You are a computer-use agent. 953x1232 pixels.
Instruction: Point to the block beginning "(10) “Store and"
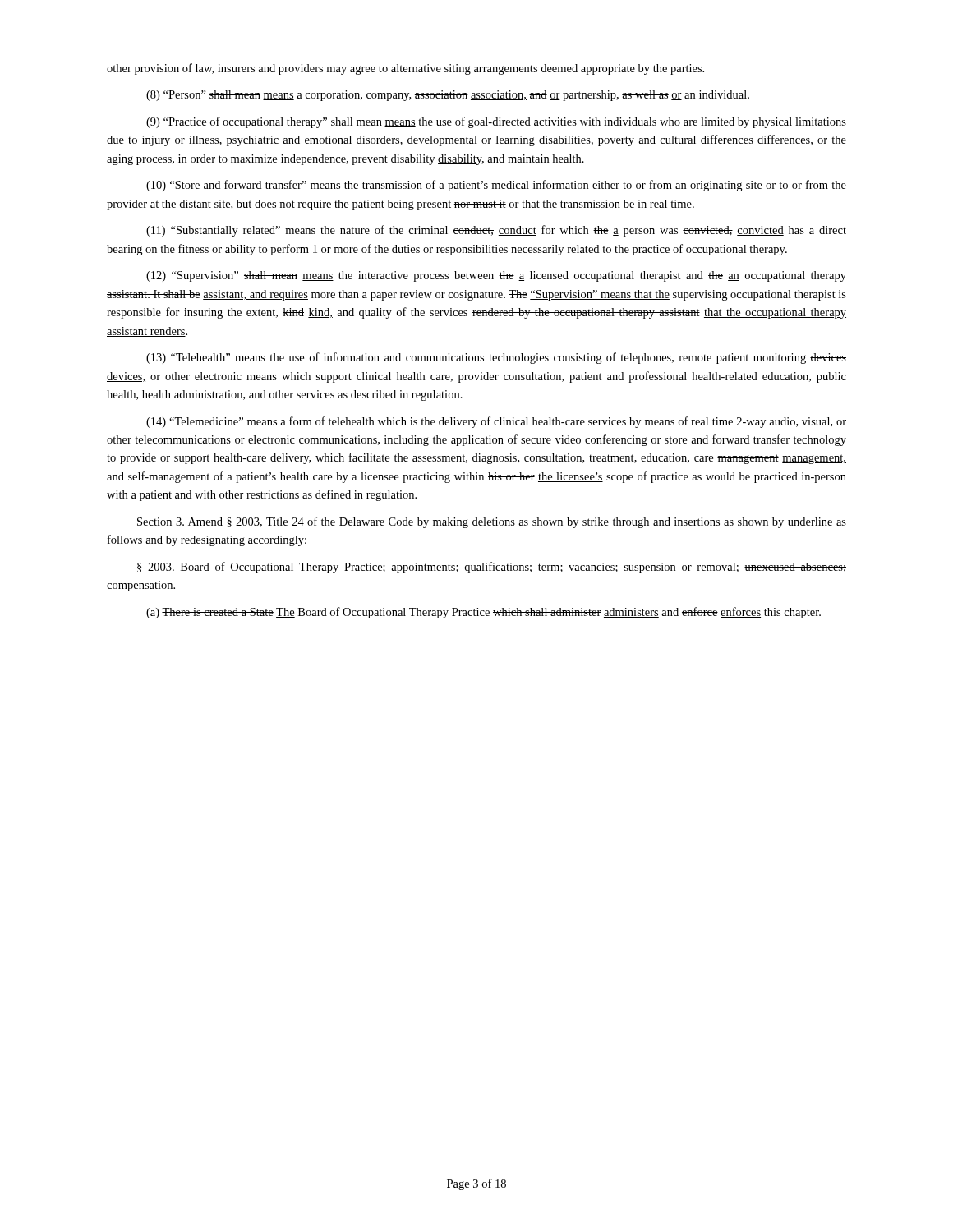pos(476,195)
